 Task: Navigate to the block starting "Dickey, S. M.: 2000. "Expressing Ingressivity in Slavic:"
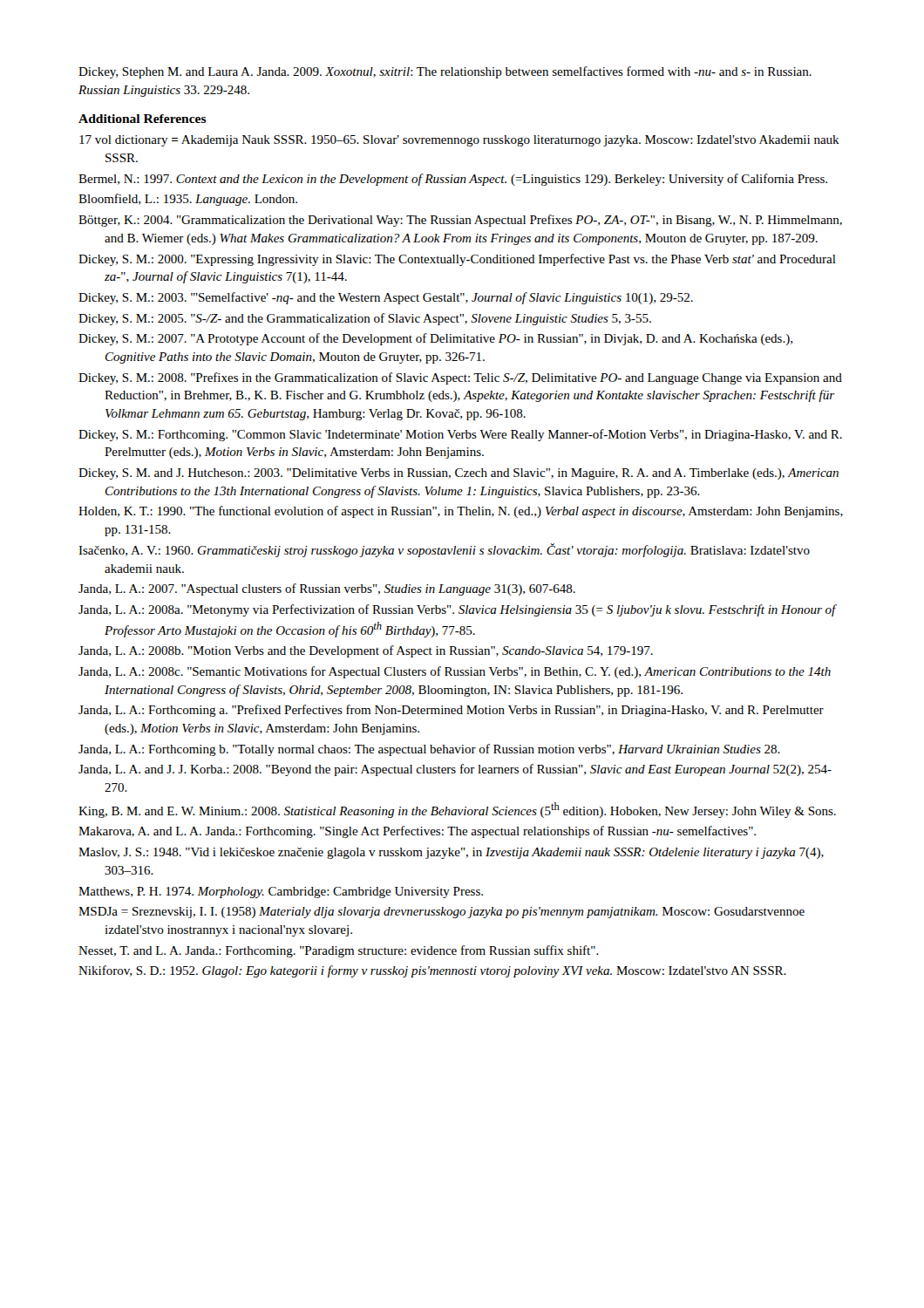click(x=457, y=268)
